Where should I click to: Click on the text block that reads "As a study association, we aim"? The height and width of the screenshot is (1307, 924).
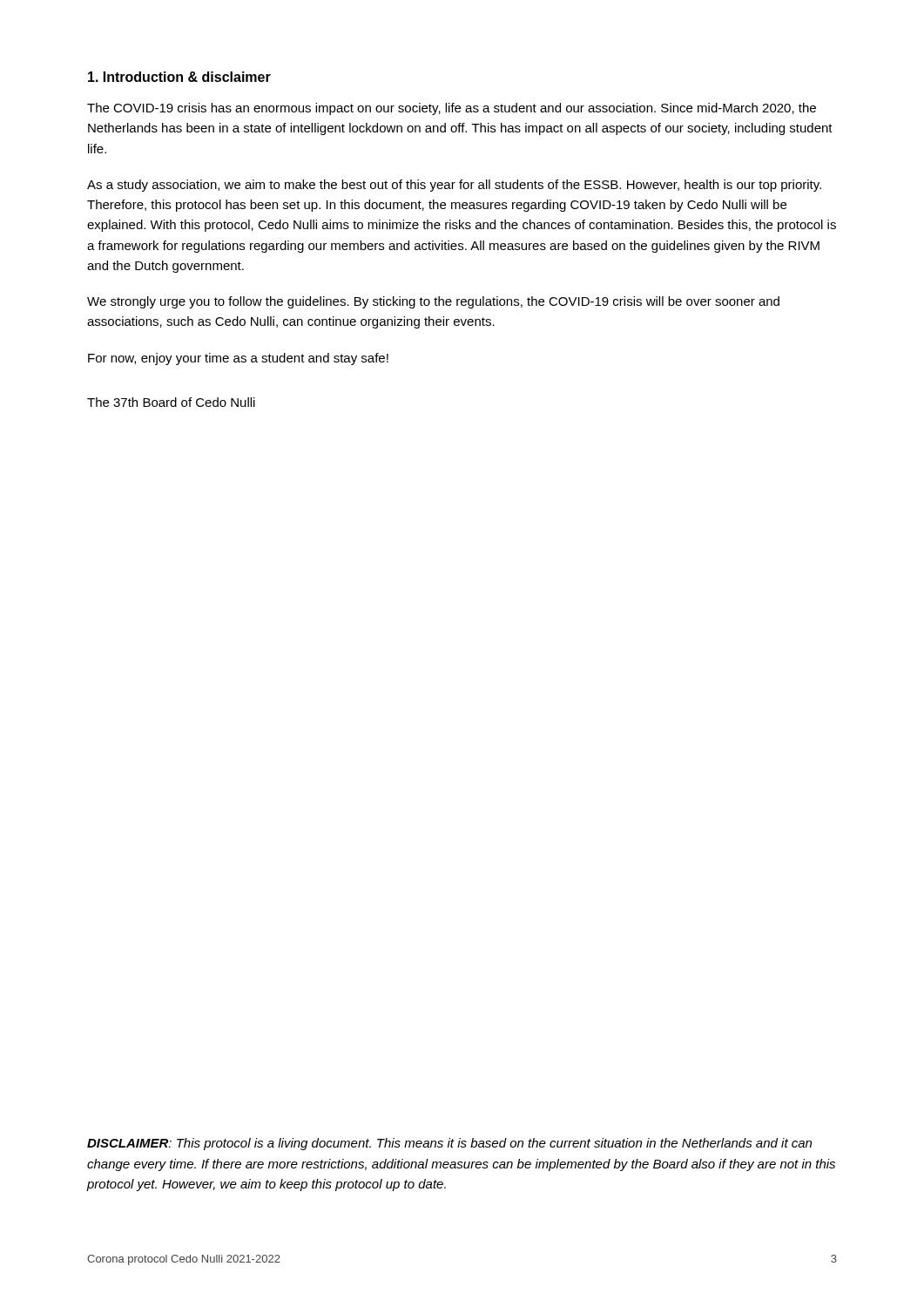pyautogui.click(x=462, y=225)
